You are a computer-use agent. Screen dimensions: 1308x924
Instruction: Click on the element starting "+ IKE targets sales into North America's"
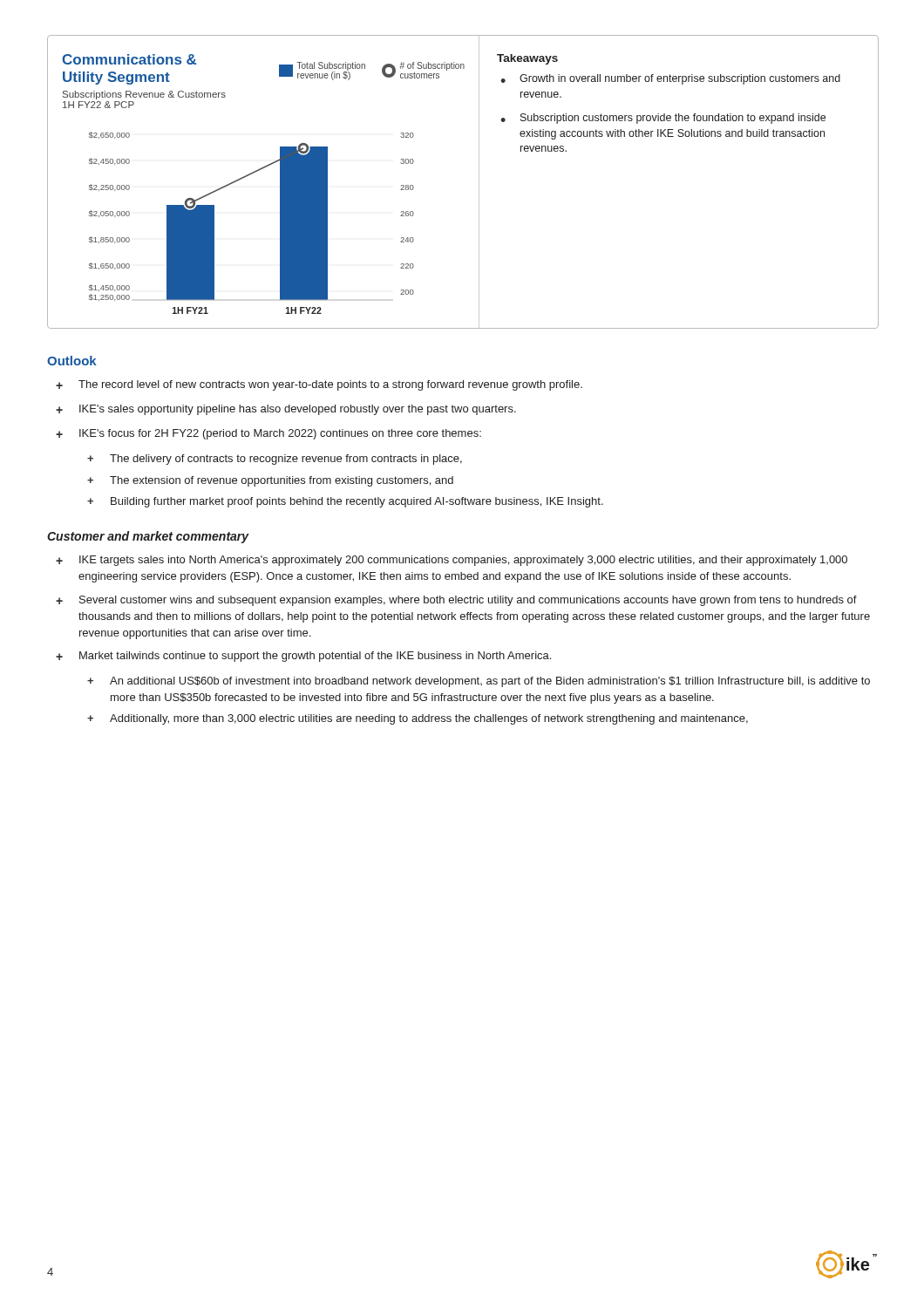point(466,569)
